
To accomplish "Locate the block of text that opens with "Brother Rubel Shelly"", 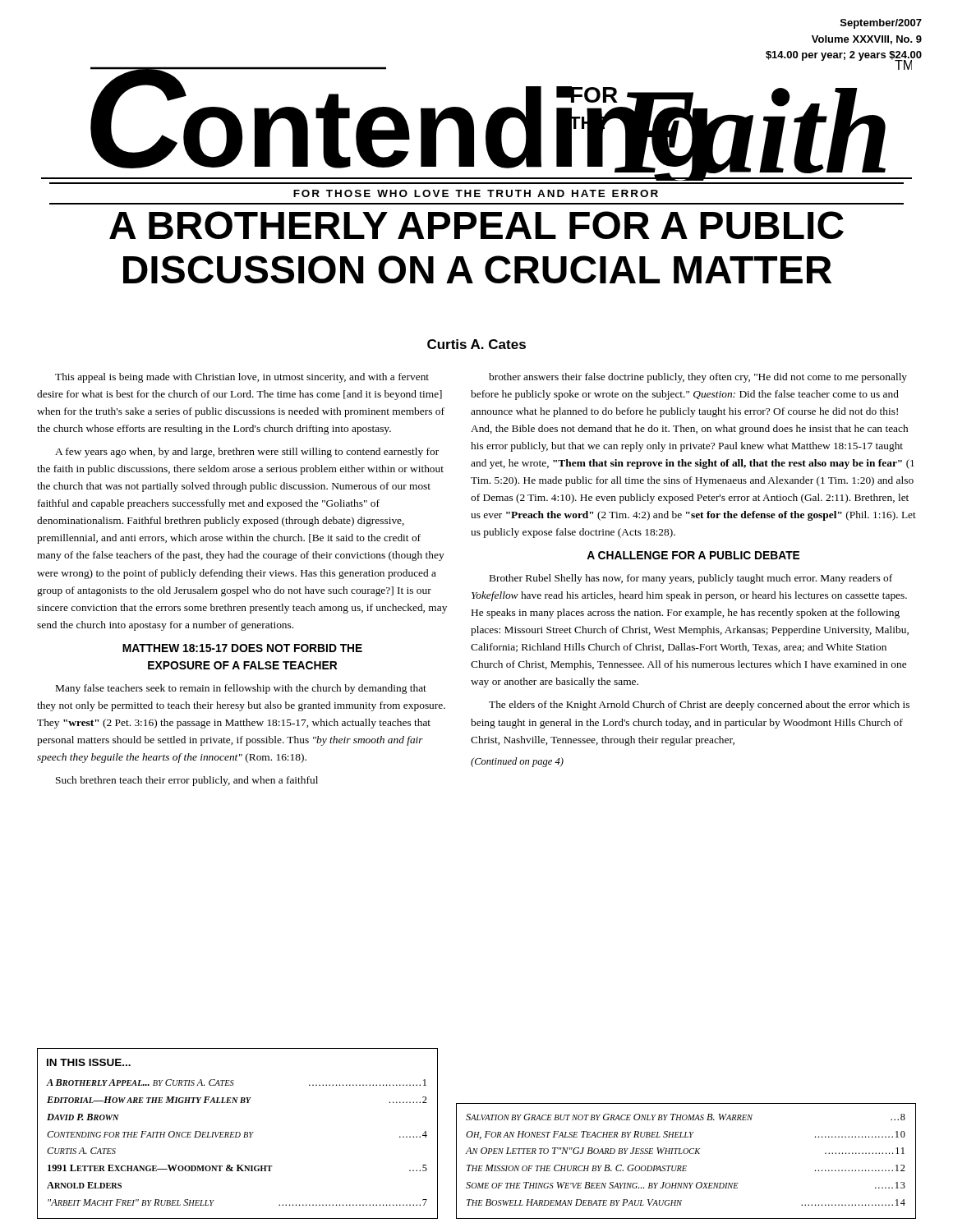I will coord(693,670).
